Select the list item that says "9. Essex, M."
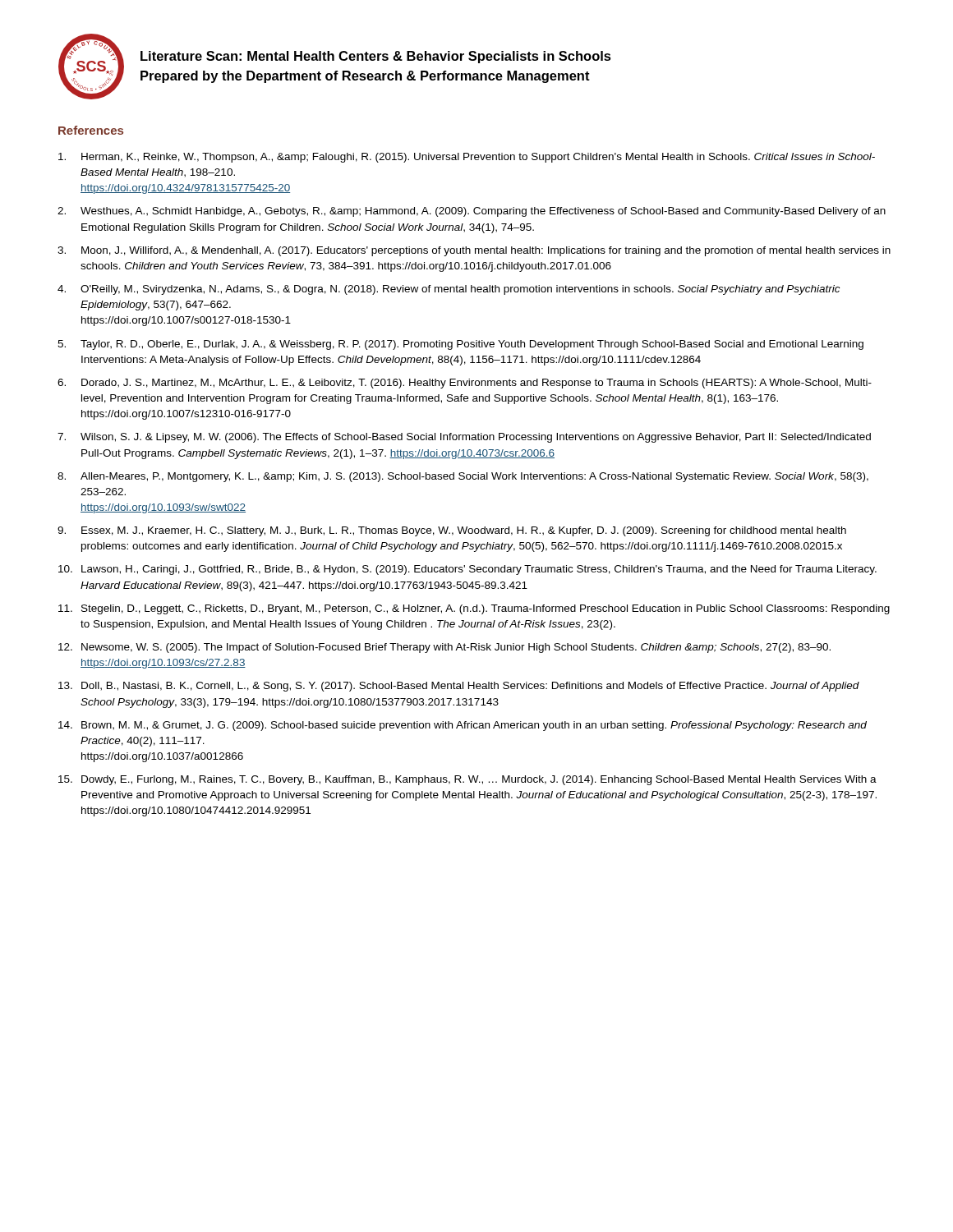 point(476,538)
